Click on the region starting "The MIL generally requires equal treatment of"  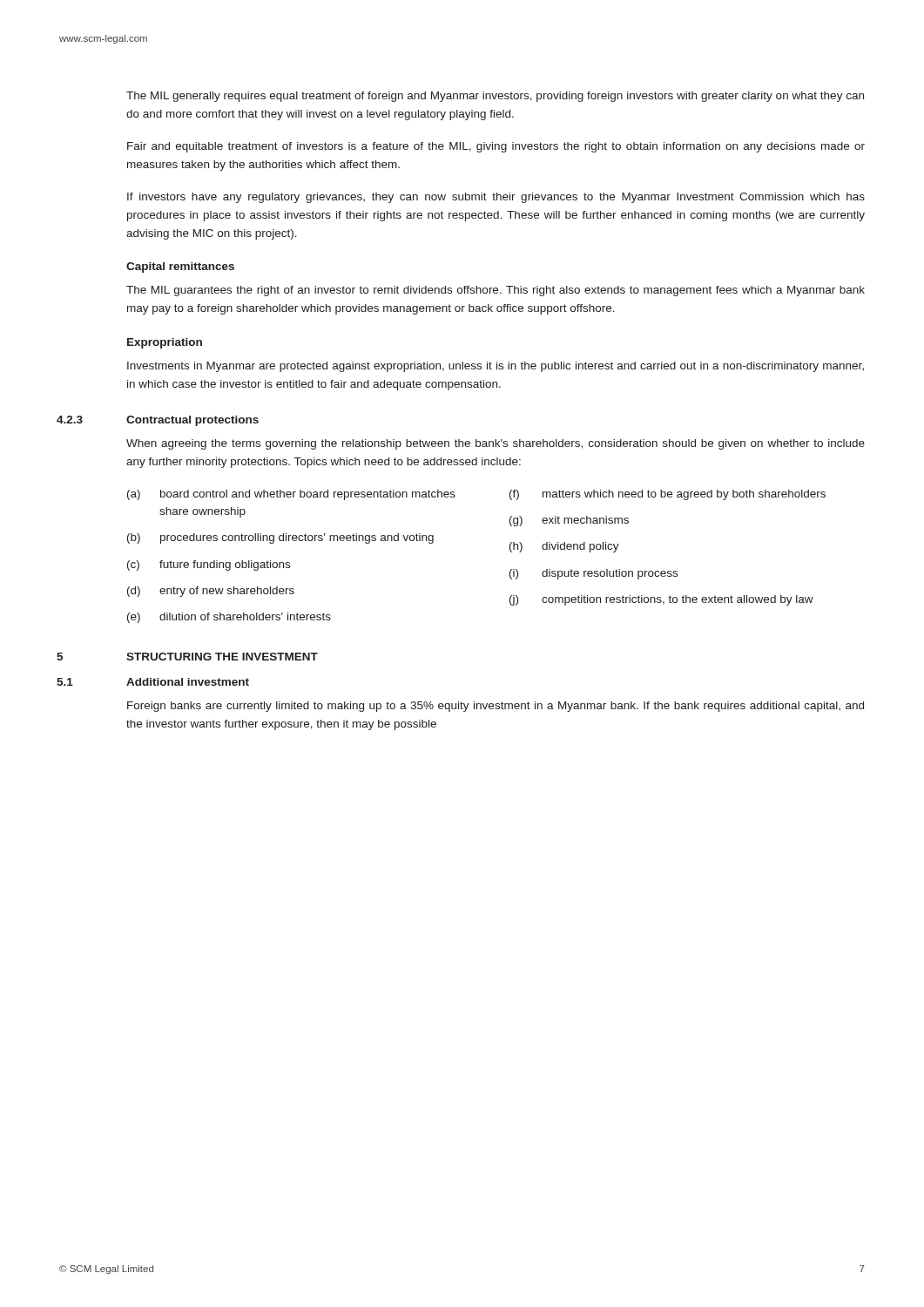coord(496,104)
